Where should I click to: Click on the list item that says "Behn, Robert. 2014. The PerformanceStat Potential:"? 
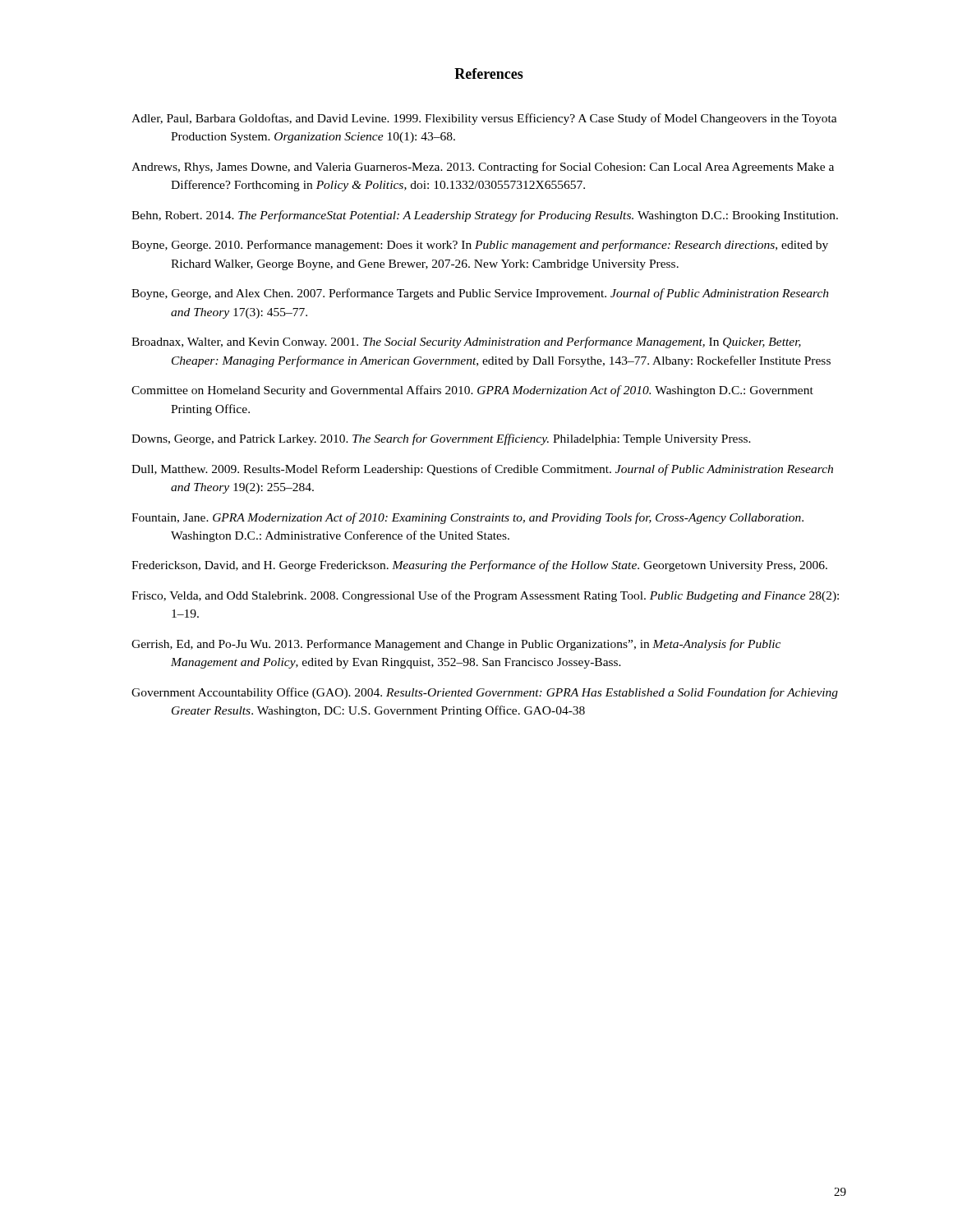pyautogui.click(x=485, y=215)
